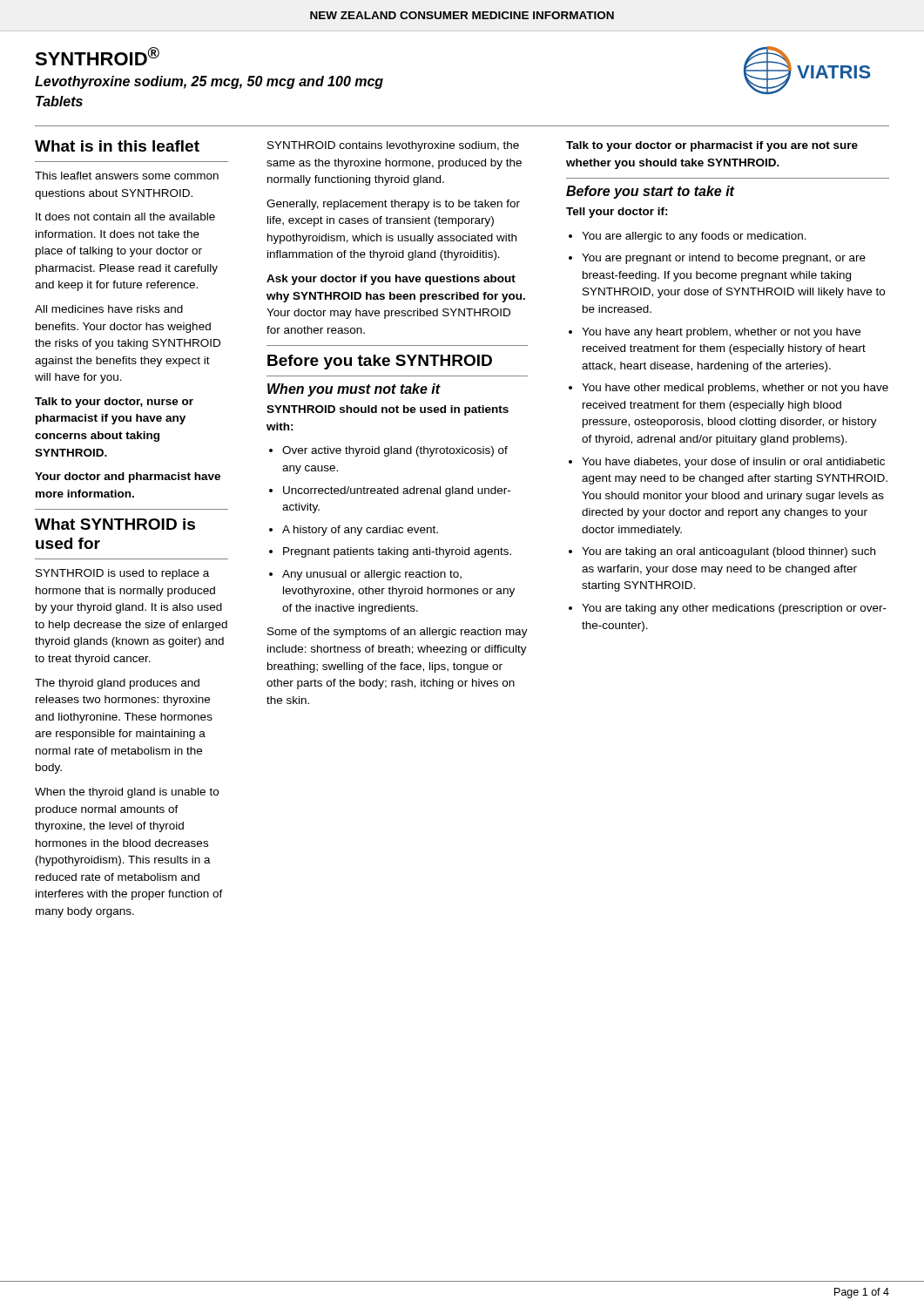The image size is (924, 1307).
Task: Locate the section header that reads "What SYNTHROID is used"
Action: point(115,534)
